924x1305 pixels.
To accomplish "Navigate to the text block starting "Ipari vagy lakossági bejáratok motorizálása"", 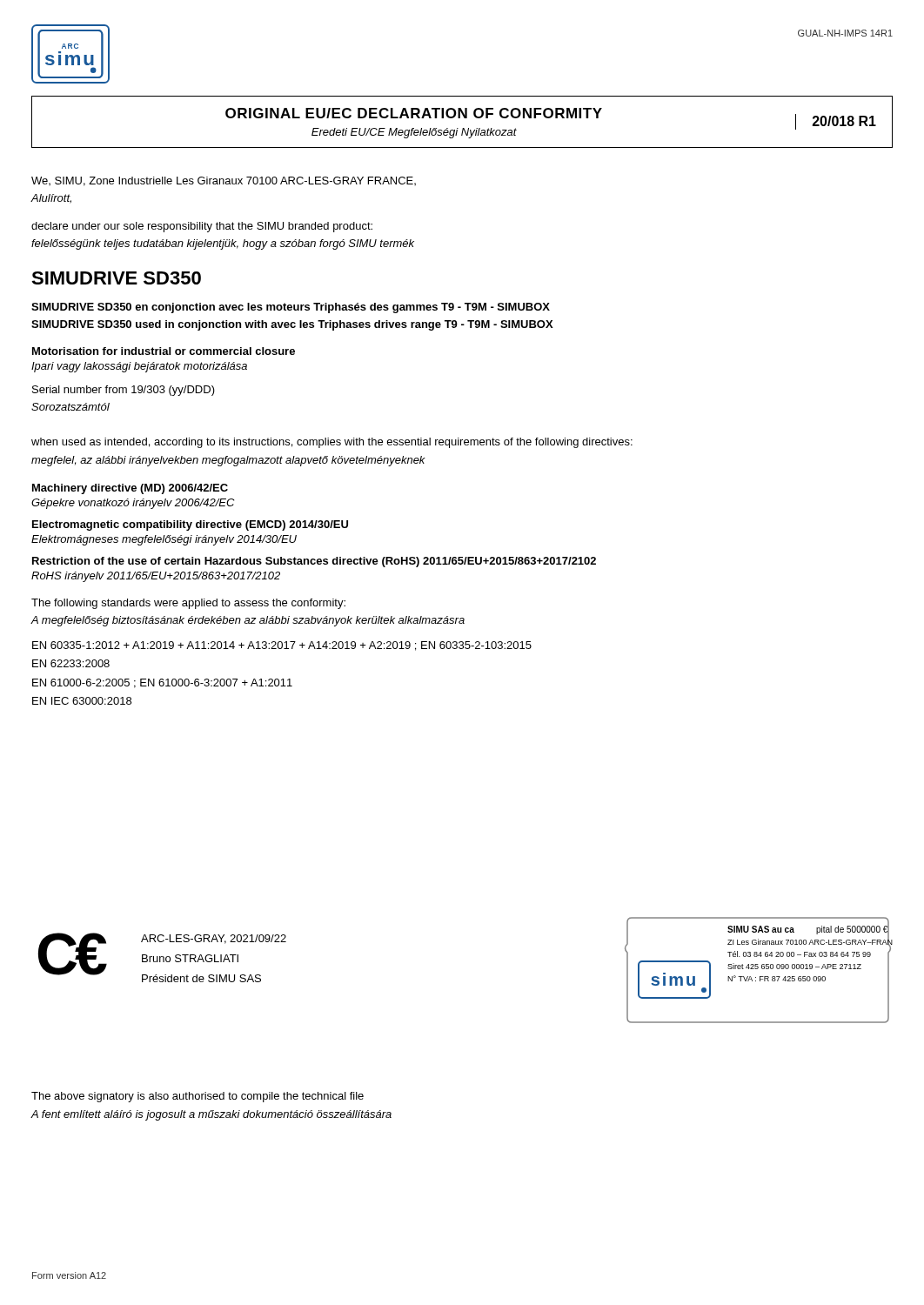I will click(139, 366).
